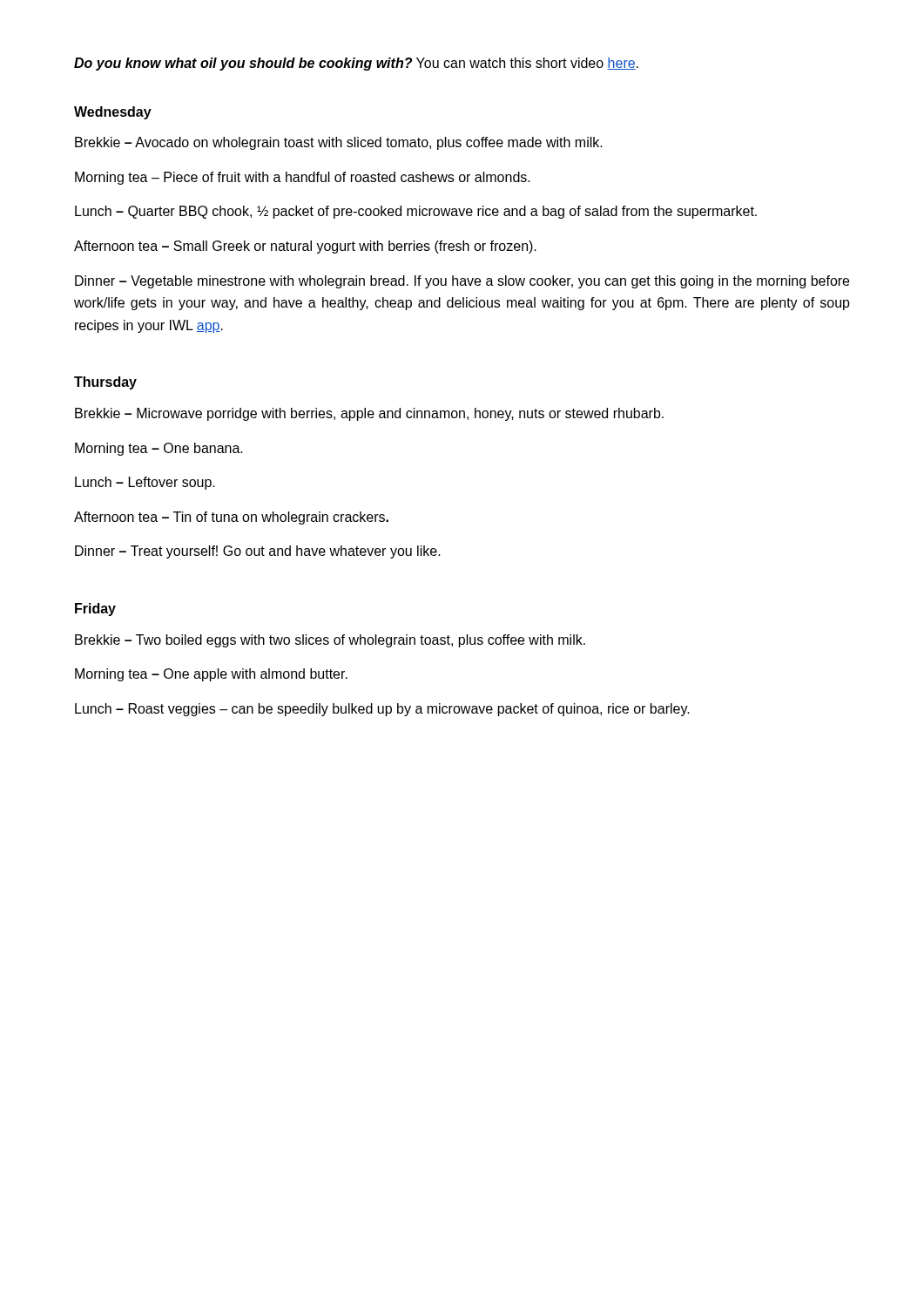Find the passage starting "Morning tea – One banana."

coord(159,449)
